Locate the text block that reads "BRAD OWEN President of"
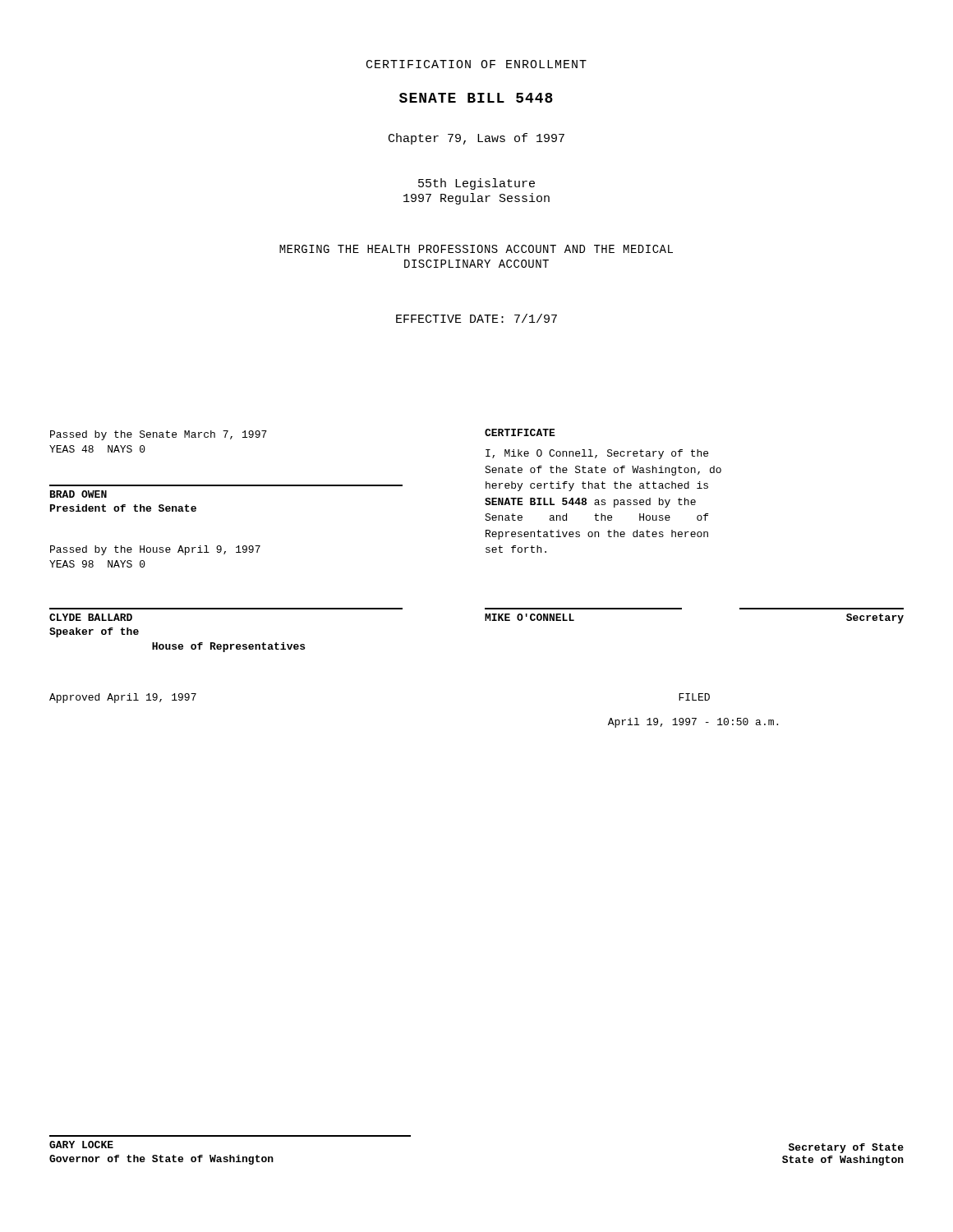Screen dimensions: 1232x953 [x=78, y=494]
